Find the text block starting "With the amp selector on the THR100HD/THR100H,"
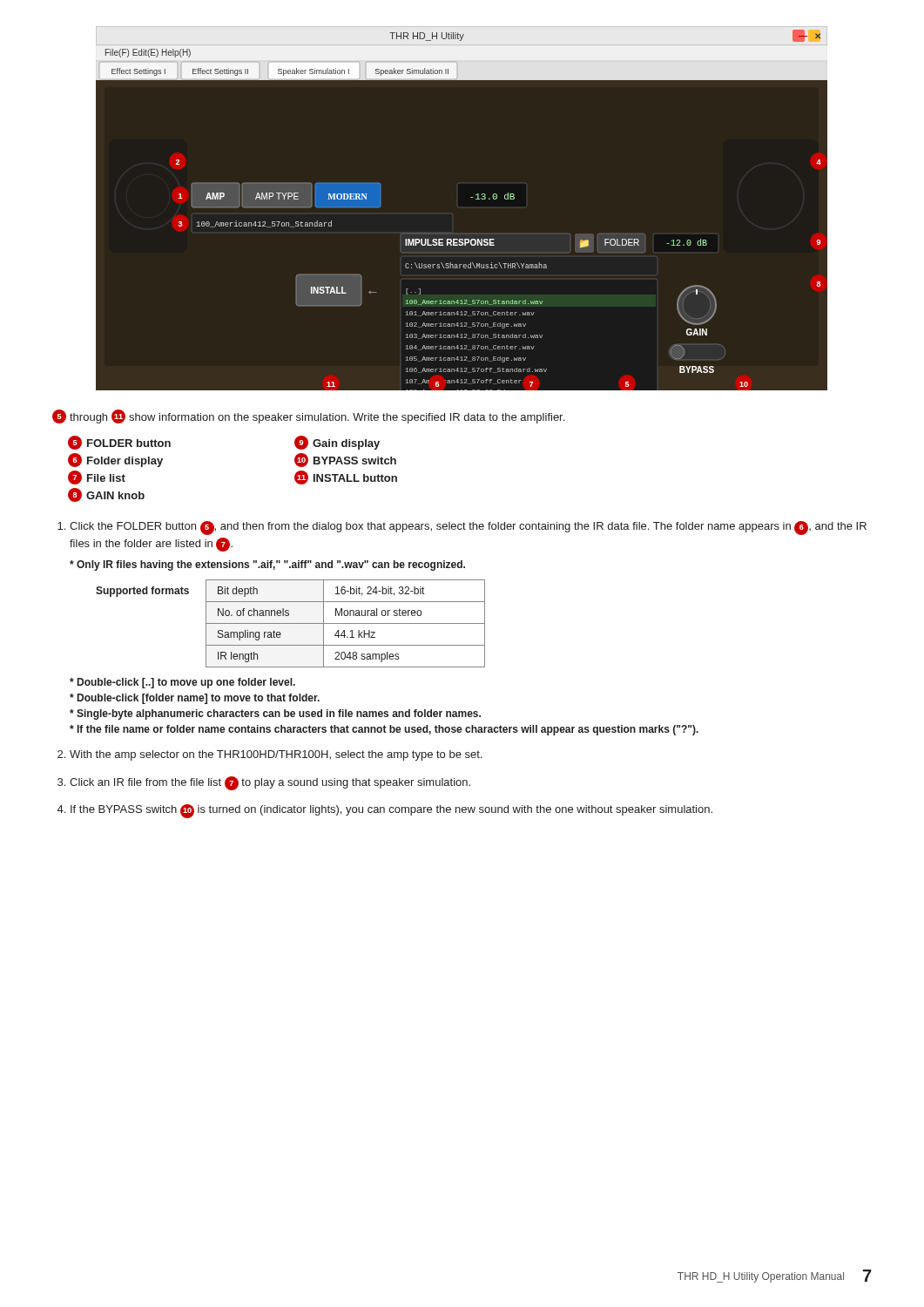Screen dimensions: 1307x924 [276, 754]
